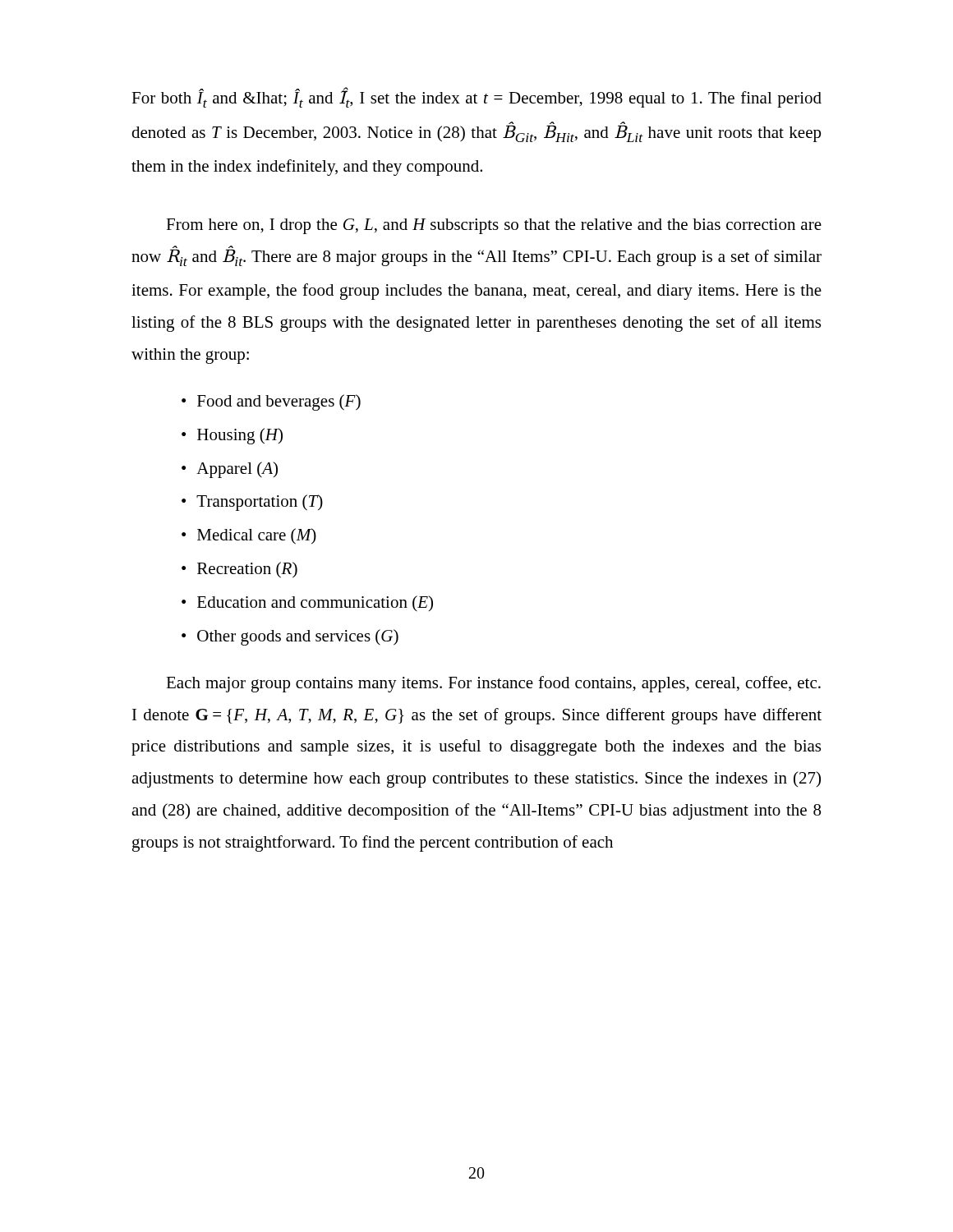Select the block starting "• Apparel (A)"
953x1232 pixels.
point(230,468)
